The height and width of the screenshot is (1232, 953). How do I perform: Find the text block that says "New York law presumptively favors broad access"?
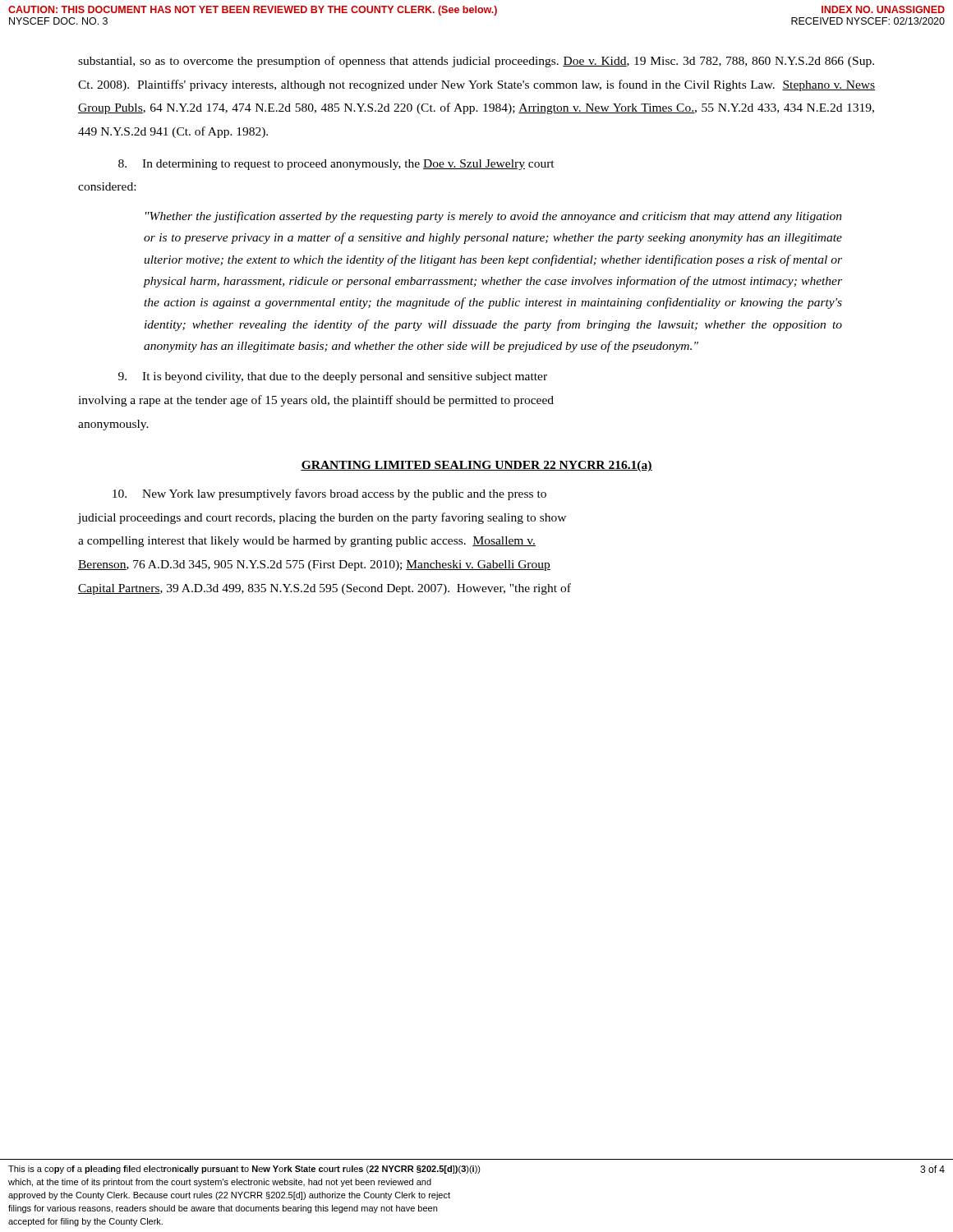click(x=476, y=541)
